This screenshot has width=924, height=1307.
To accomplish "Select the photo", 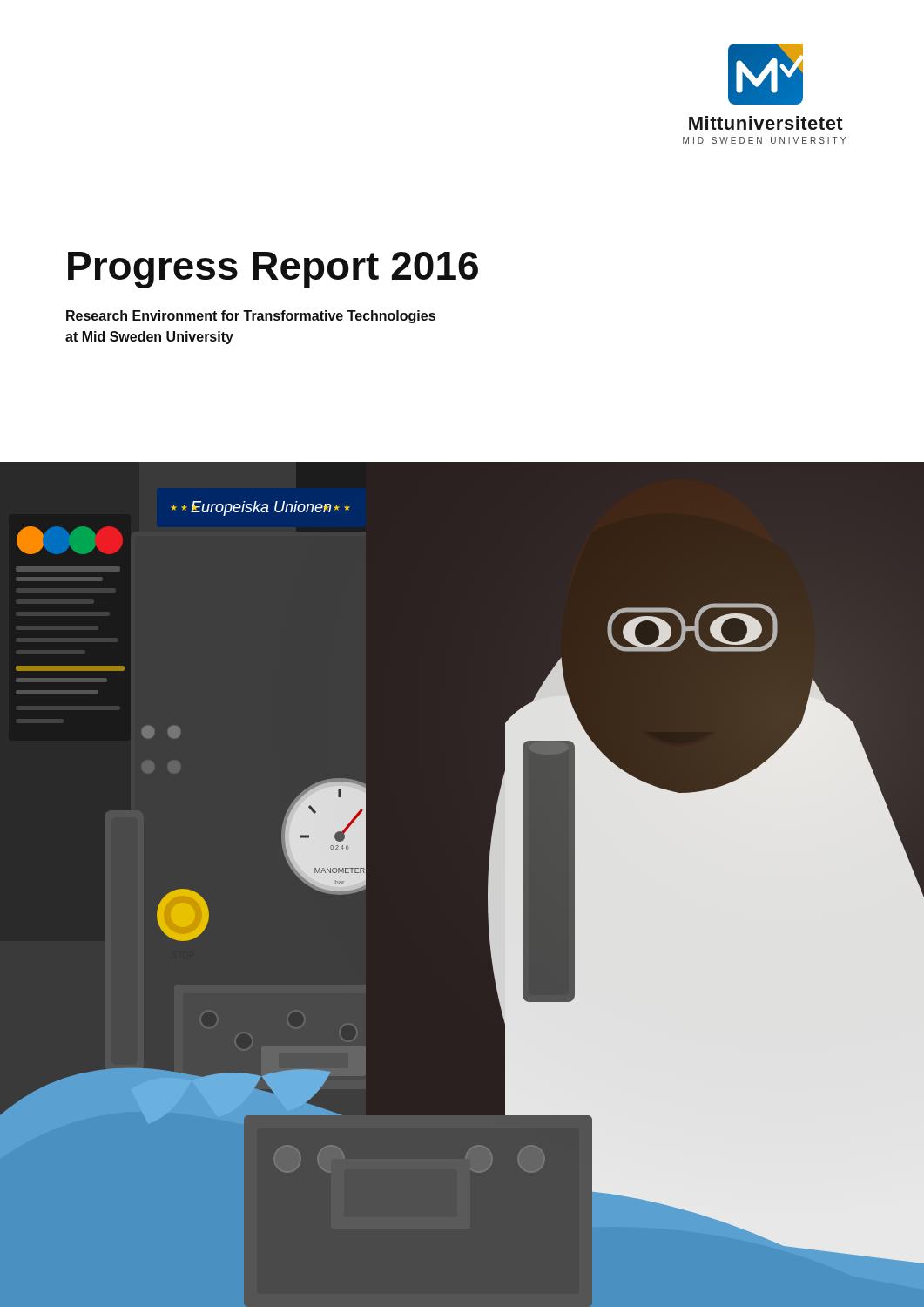I will click(x=462, y=884).
